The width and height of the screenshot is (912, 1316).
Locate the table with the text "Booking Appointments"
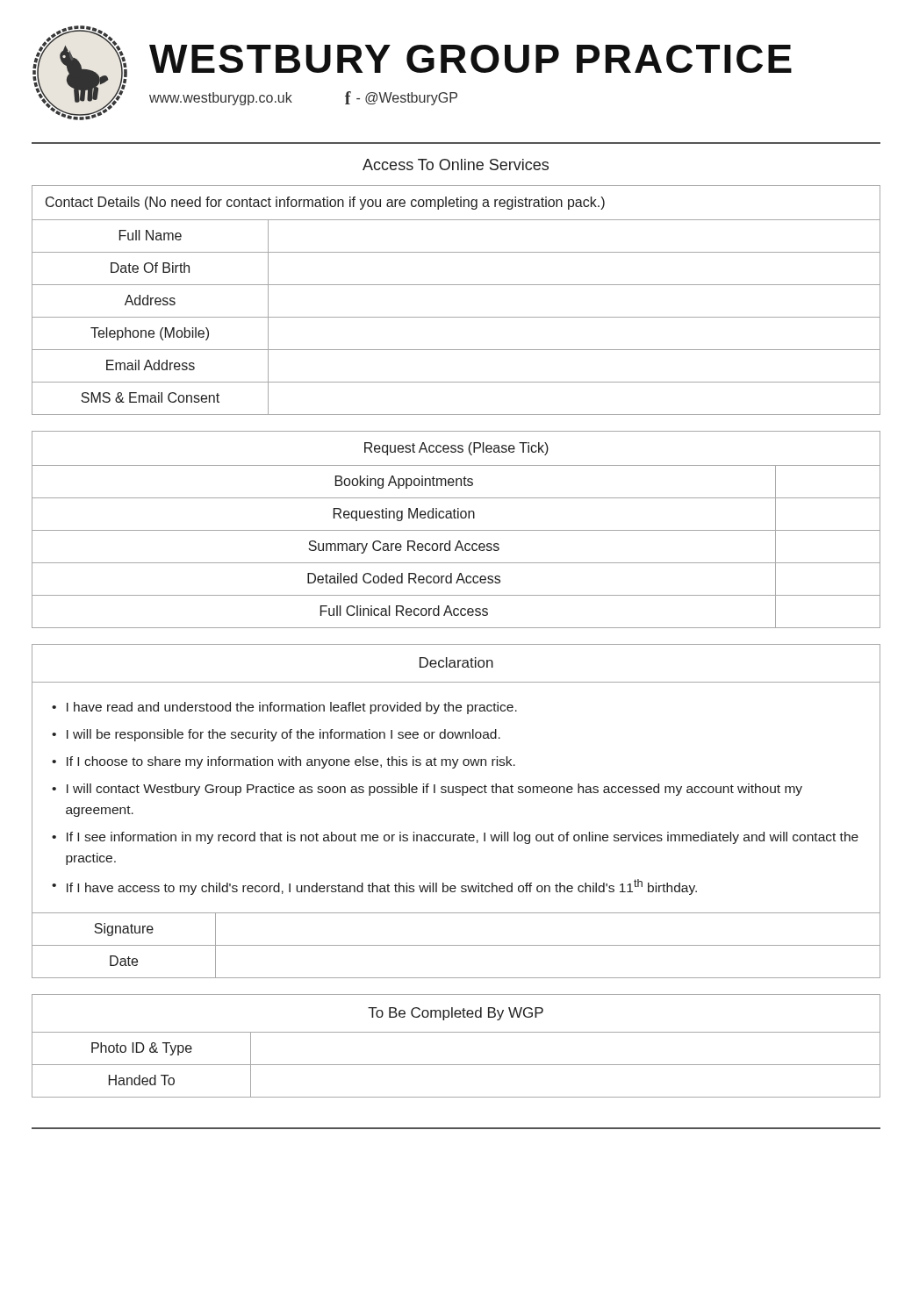coord(456,529)
